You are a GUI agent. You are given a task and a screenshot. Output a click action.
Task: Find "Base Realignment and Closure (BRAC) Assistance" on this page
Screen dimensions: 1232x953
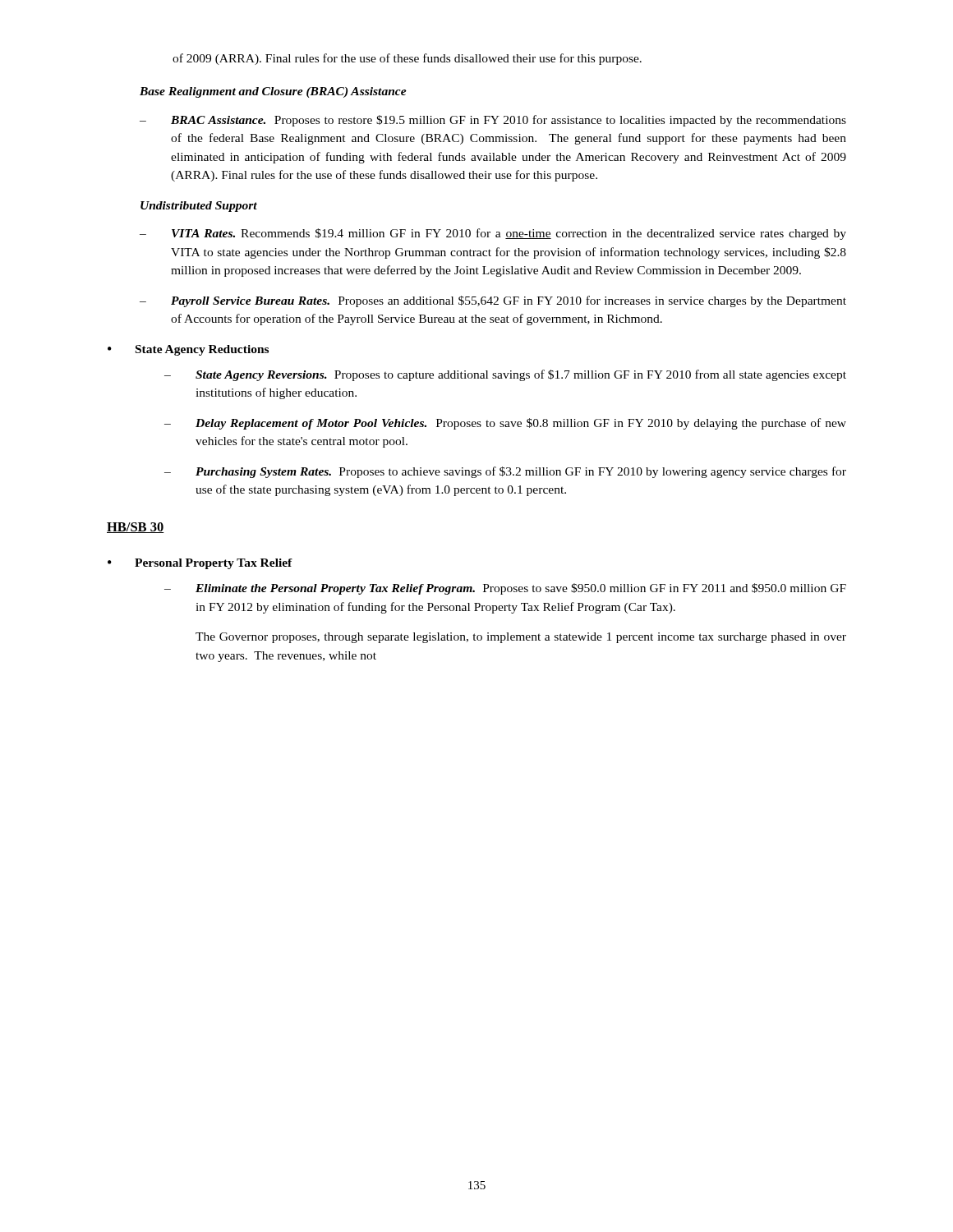pyautogui.click(x=273, y=91)
